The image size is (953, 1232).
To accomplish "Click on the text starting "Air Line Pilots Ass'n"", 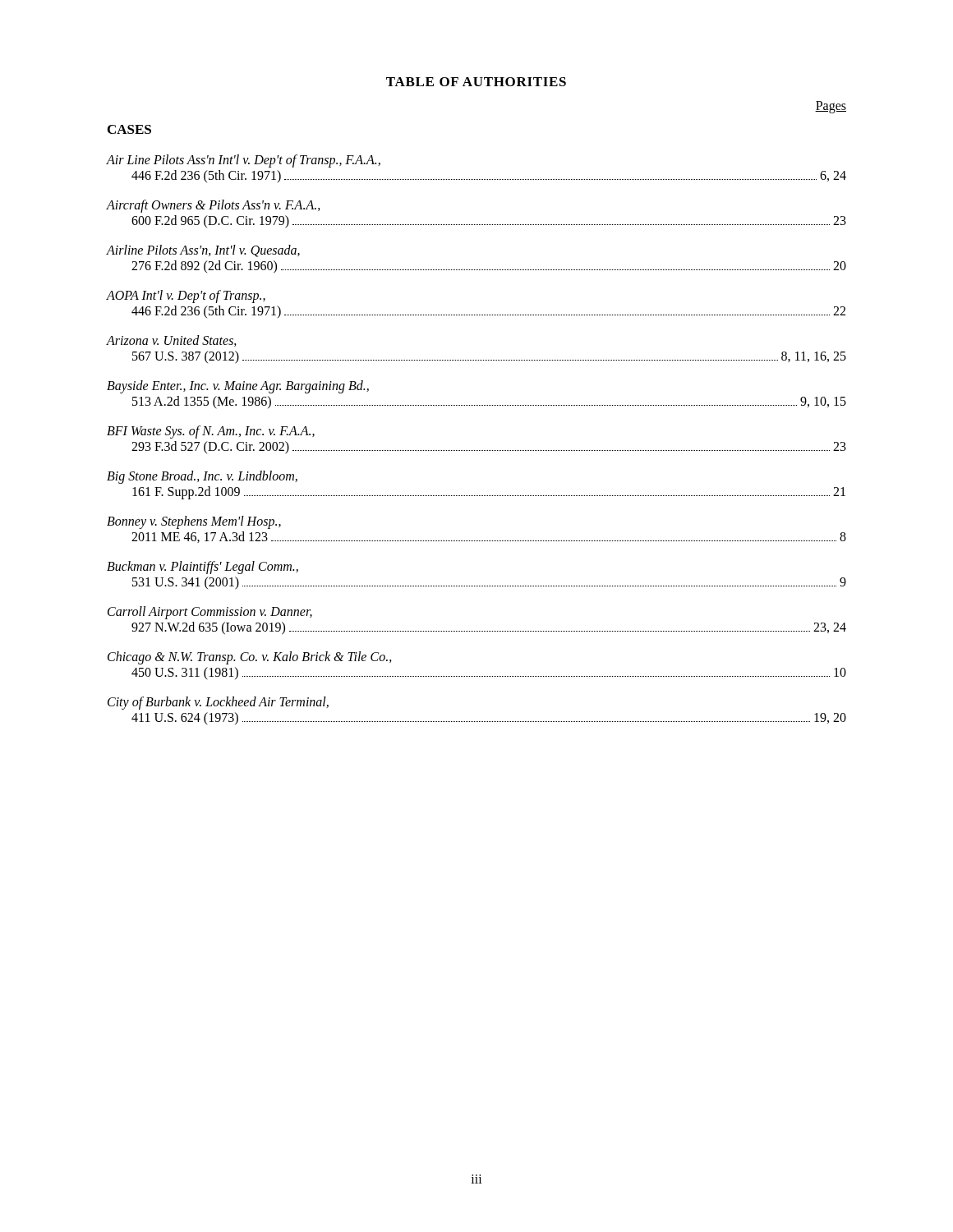I will 476,168.
